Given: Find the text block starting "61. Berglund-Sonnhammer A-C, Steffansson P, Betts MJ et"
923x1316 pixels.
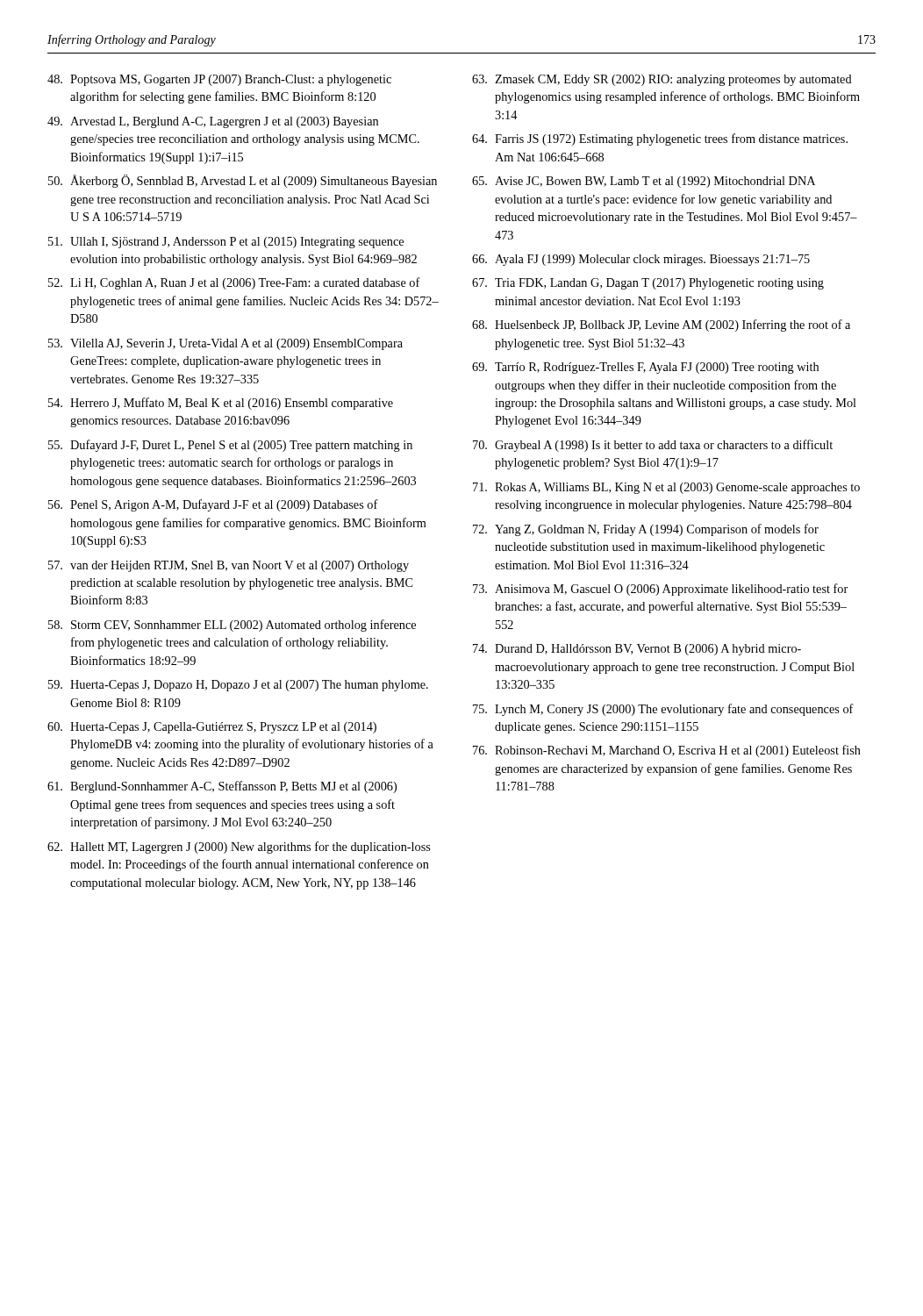Looking at the screenshot, I should pyautogui.click(x=244, y=805).
